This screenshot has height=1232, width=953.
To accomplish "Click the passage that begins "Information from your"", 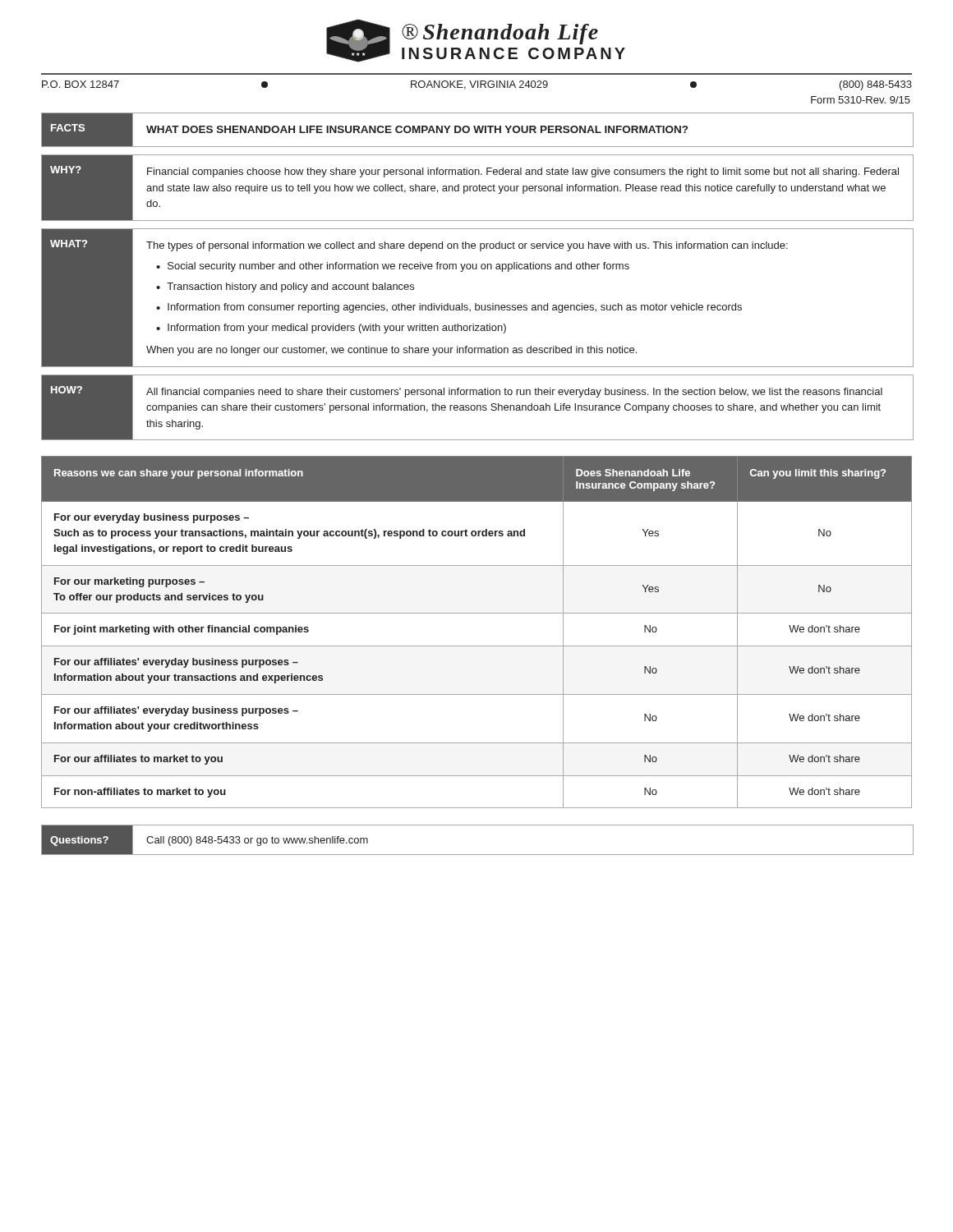I will 337,327.
